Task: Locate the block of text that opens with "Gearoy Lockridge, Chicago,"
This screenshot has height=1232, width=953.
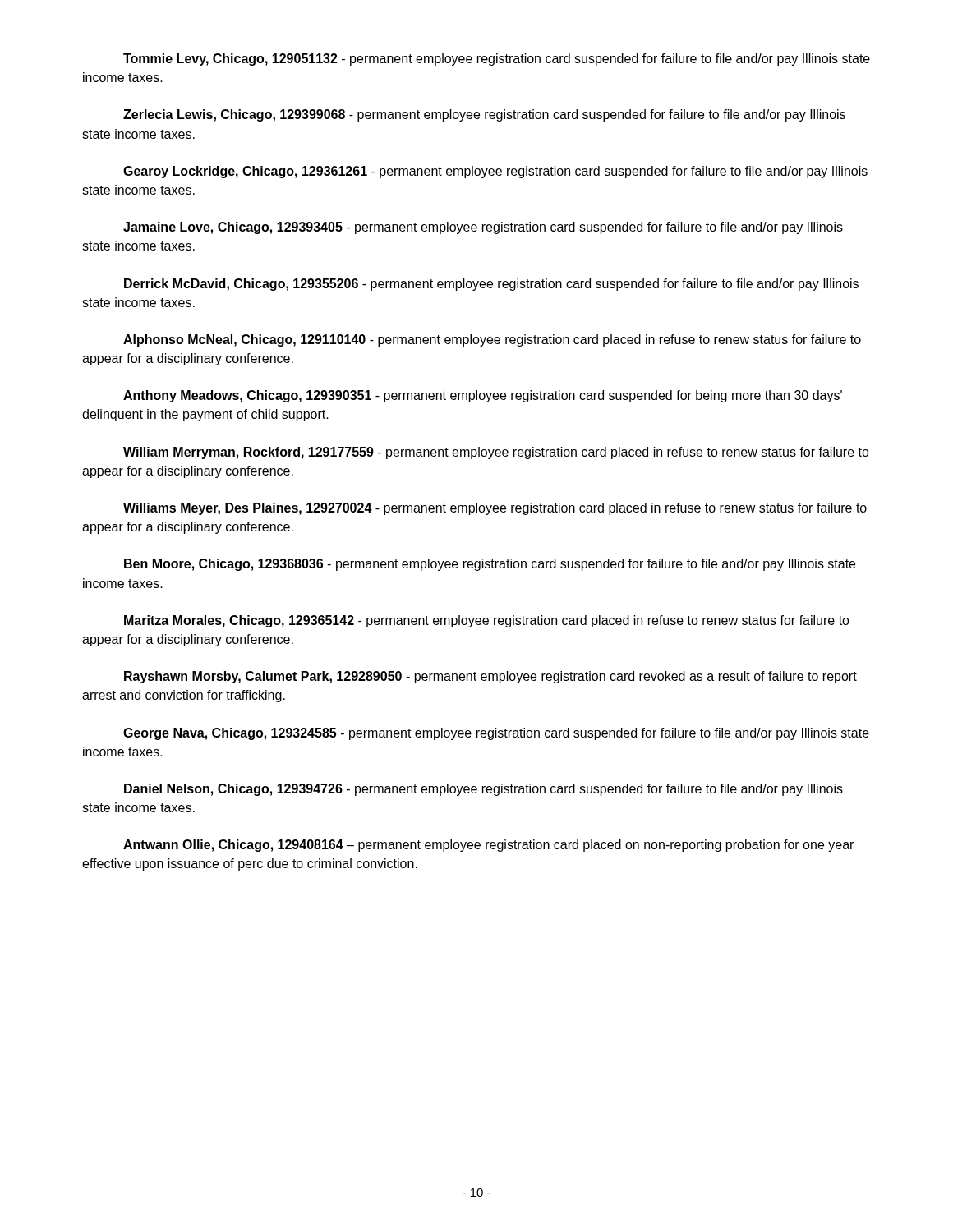Action: pos(476,181)
